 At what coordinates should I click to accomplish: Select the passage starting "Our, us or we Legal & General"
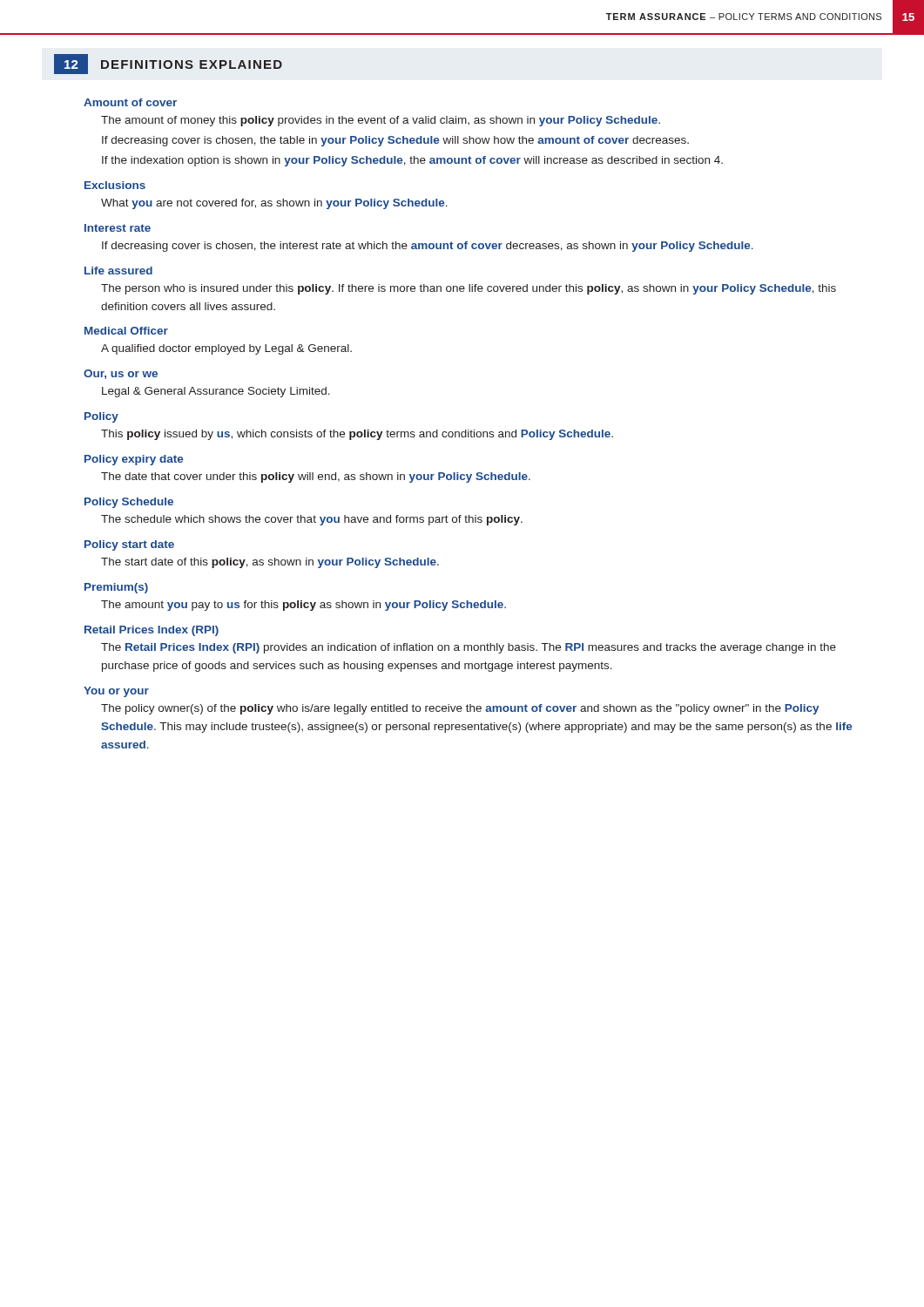121,374
